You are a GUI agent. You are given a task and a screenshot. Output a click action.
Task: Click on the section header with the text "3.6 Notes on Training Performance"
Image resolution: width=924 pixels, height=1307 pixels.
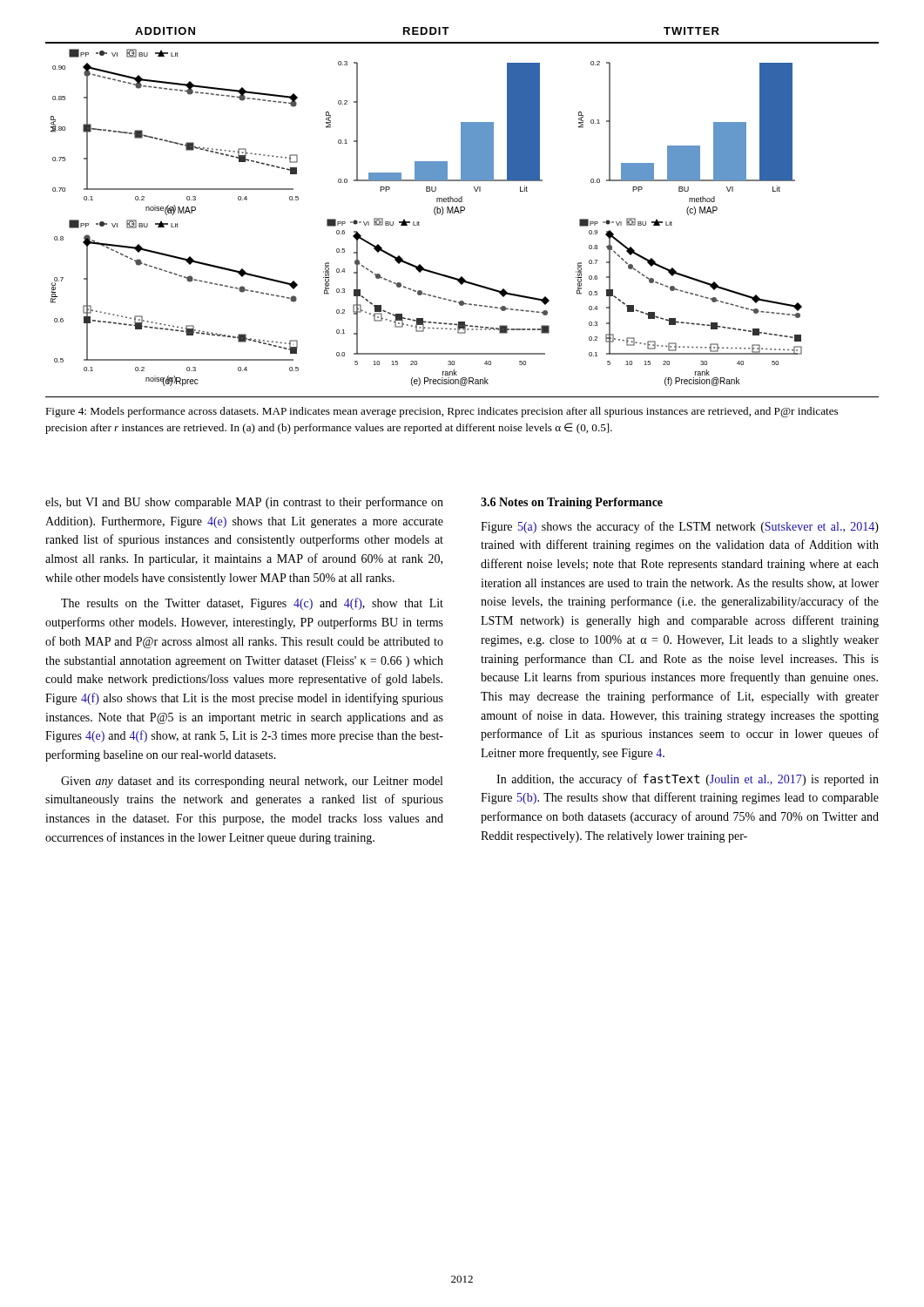(572, 502)
